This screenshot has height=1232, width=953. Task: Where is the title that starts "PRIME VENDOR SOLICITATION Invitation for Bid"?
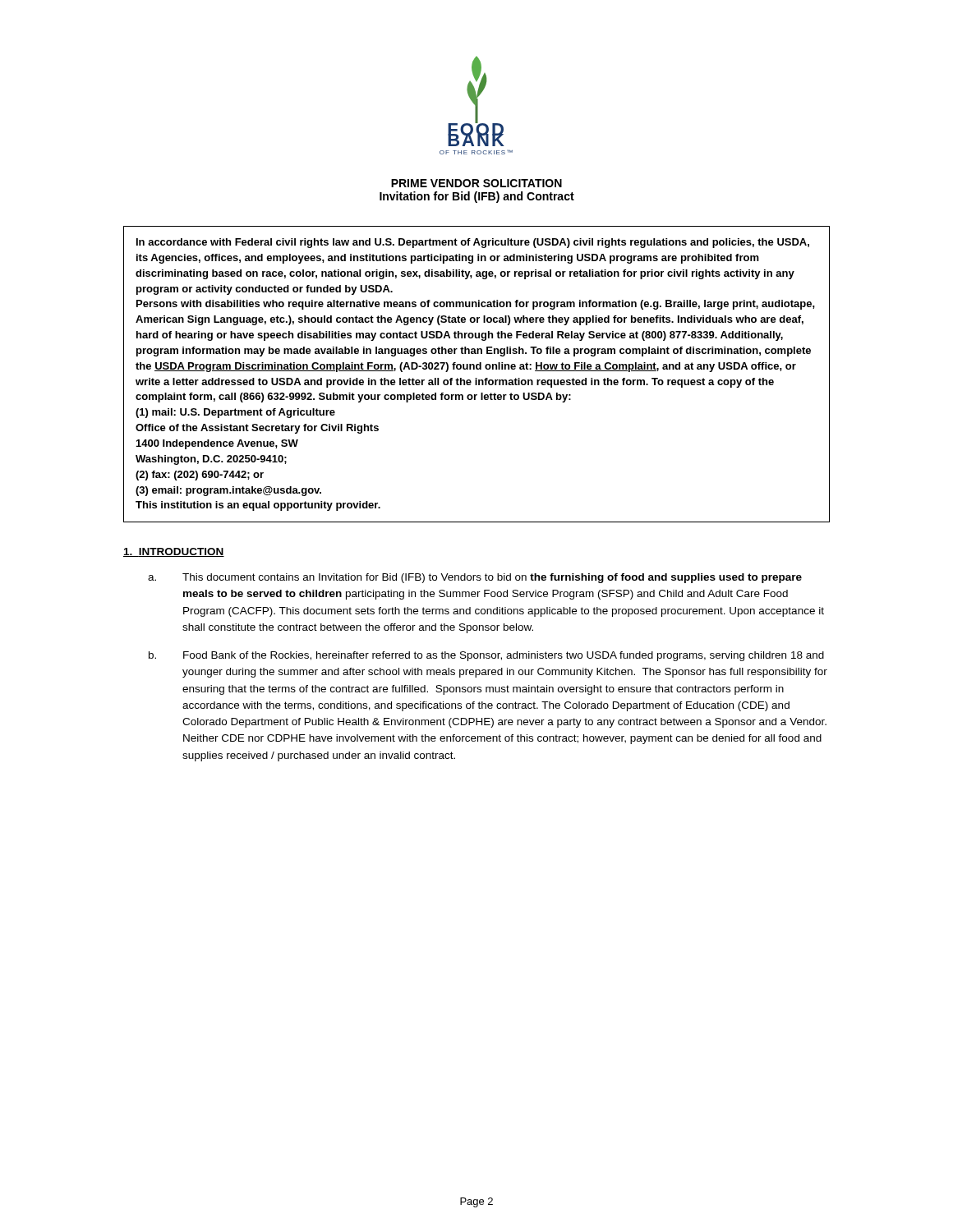point(476,190)
